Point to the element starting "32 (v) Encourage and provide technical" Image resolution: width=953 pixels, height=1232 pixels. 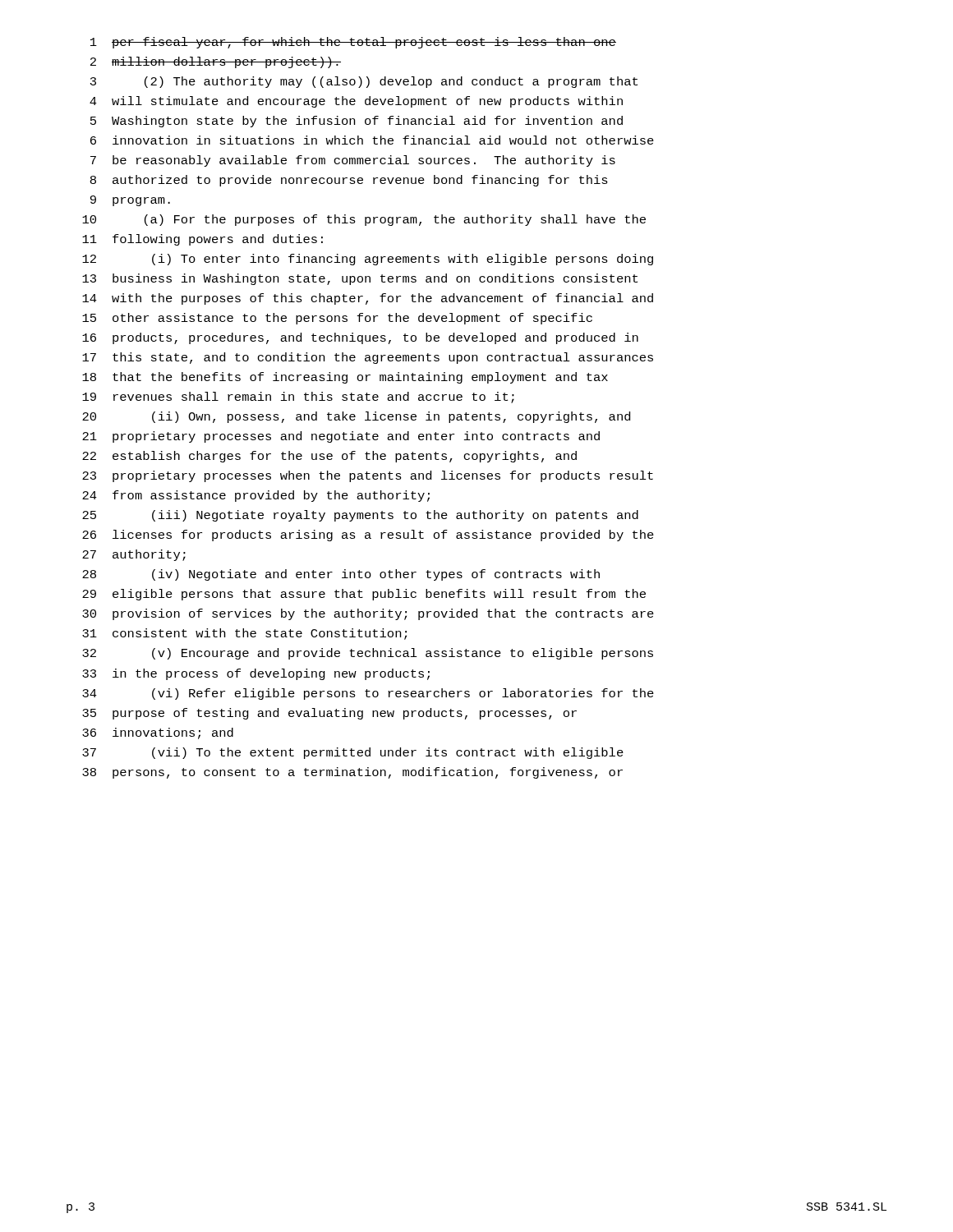pyautogui.click(x=476, y=664)
